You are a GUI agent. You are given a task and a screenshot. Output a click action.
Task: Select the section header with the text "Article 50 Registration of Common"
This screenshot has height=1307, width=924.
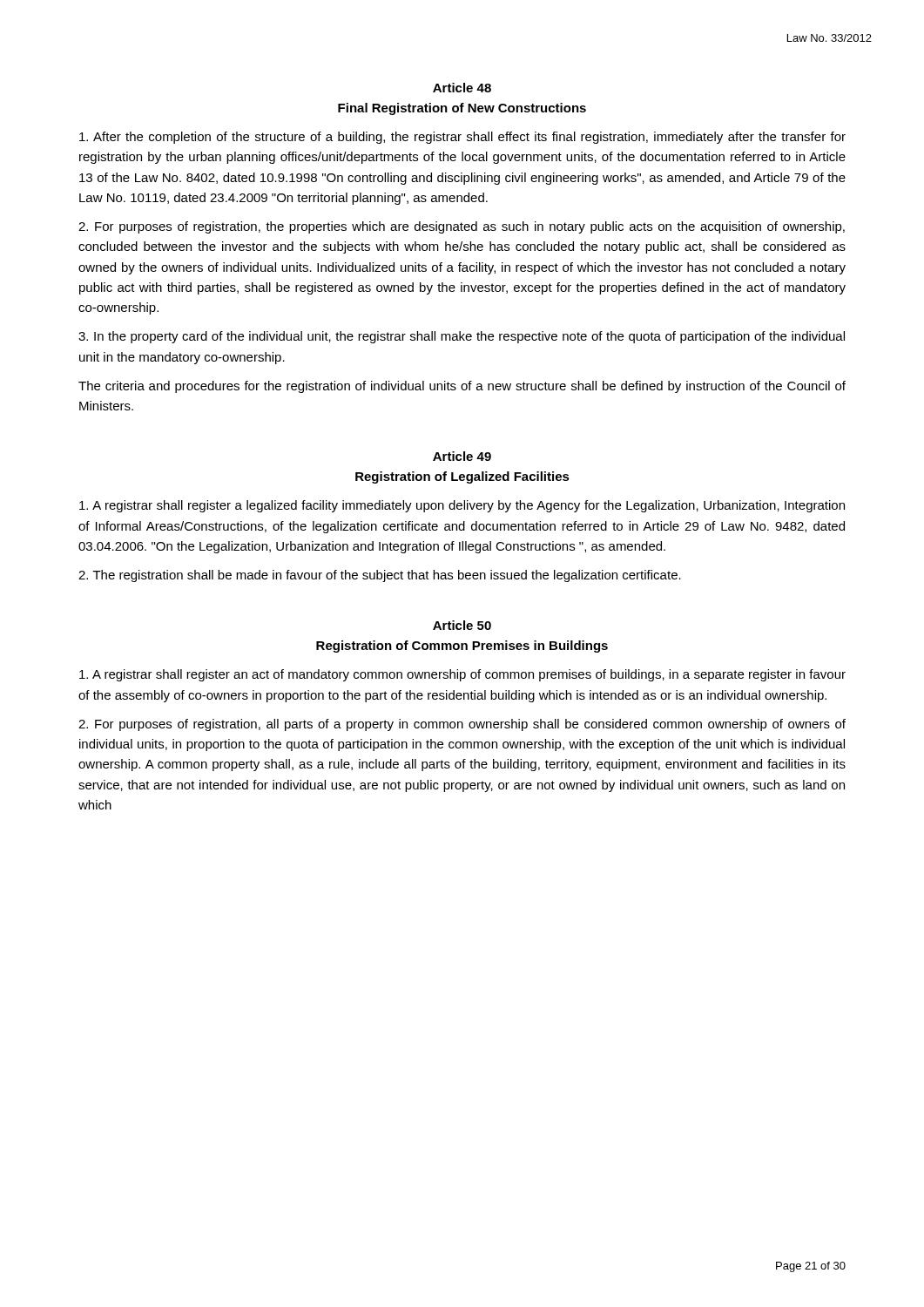[462, 636]
